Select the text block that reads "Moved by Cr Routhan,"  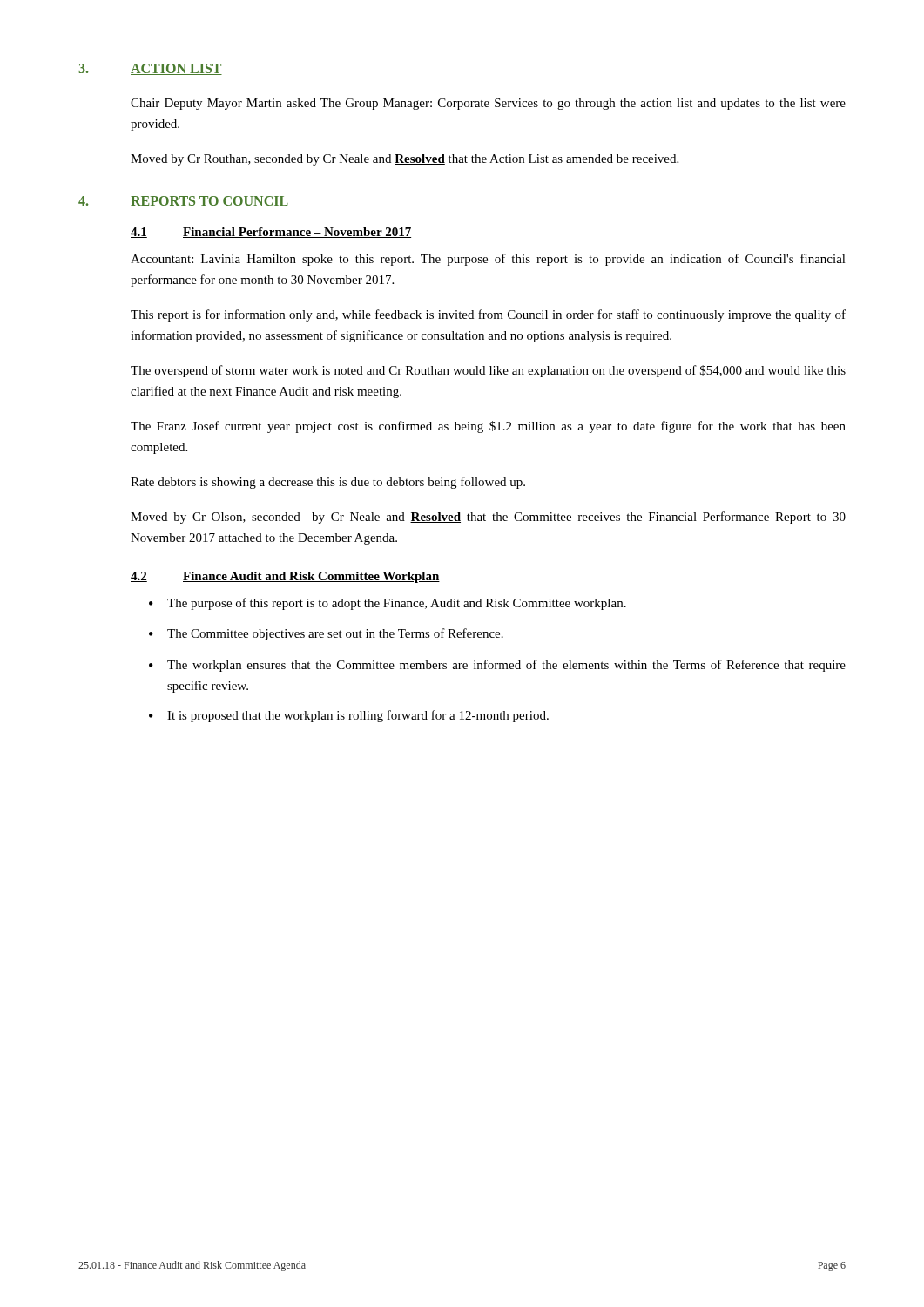pyautogui.click(x=405, y=159)
